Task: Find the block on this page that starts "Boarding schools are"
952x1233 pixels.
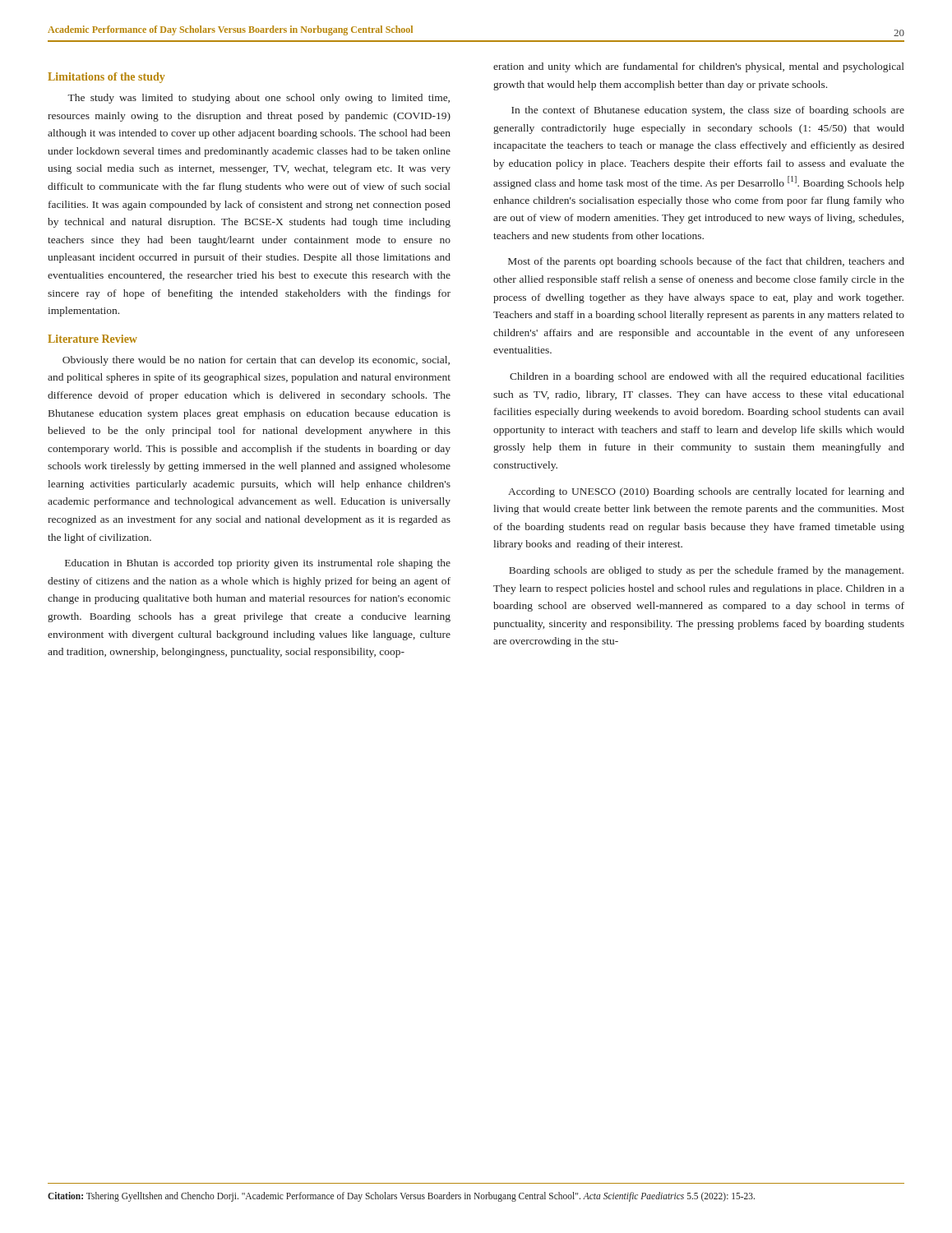Action: pos(699,606)
